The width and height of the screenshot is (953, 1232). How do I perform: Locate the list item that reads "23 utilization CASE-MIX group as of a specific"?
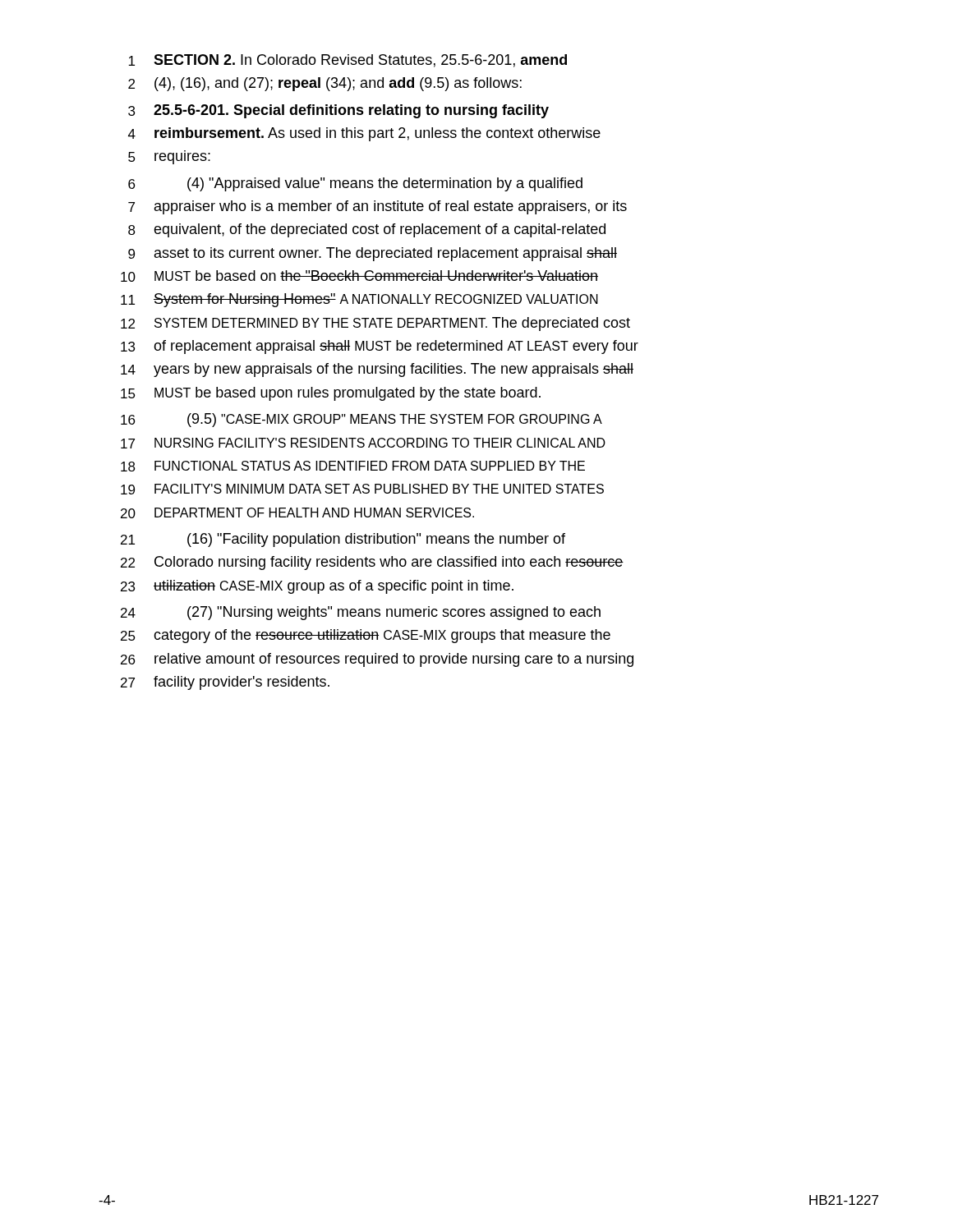click(489, 586)
